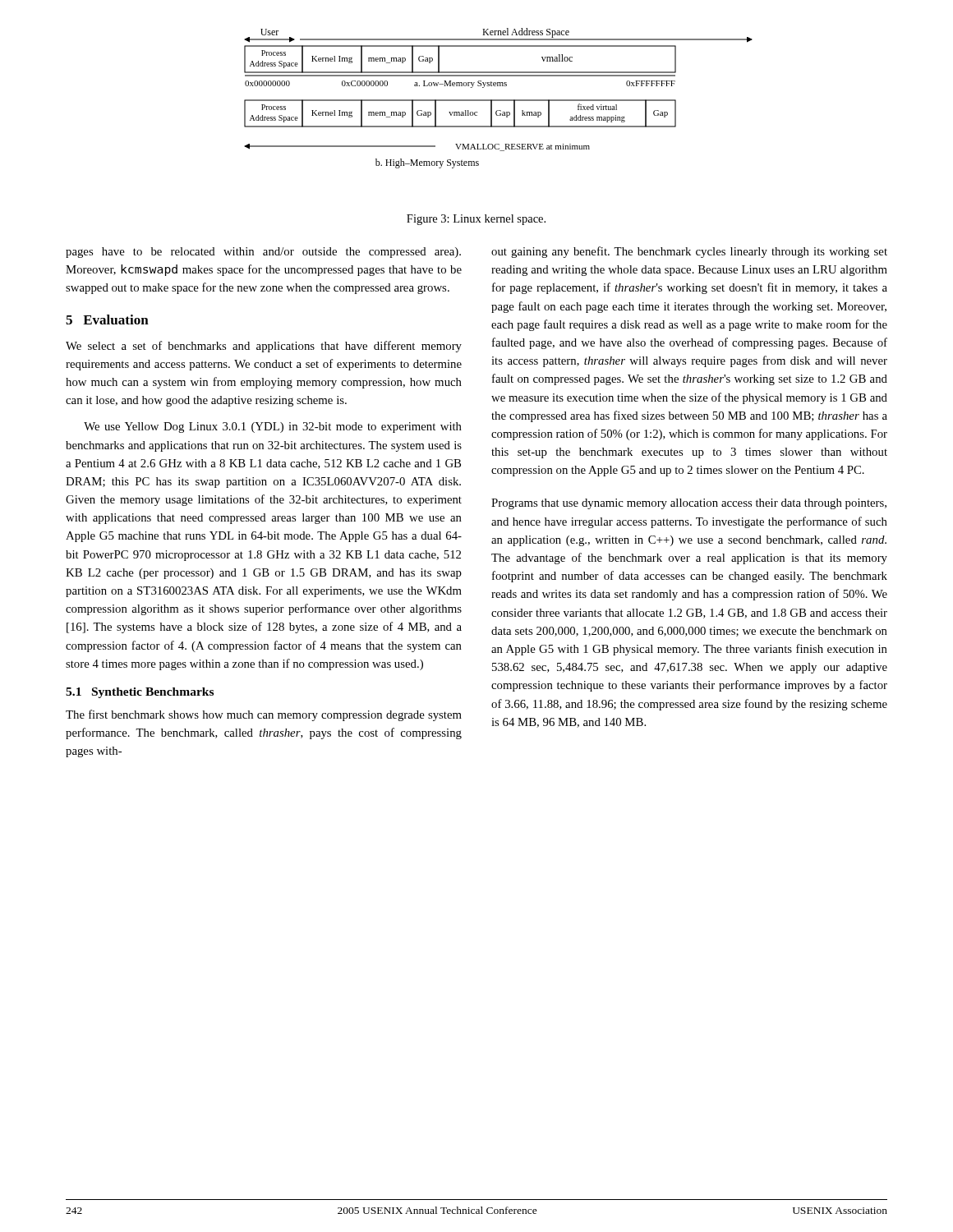
Task: Click on the section header containing "5.1 Synthetic Benchmarks"
Action: pos(140,693)
